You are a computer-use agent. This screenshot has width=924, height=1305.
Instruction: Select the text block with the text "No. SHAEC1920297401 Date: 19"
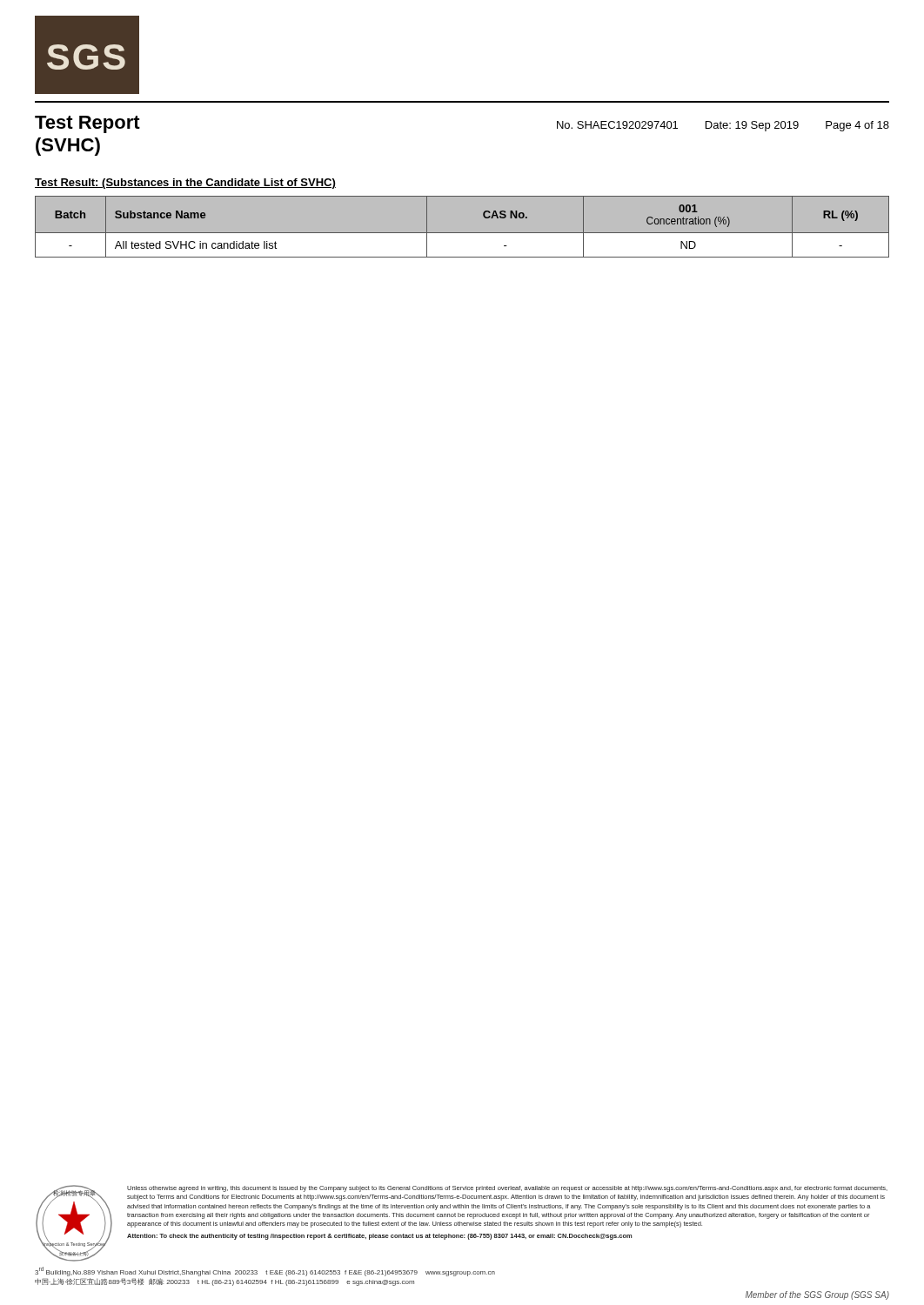723,125
